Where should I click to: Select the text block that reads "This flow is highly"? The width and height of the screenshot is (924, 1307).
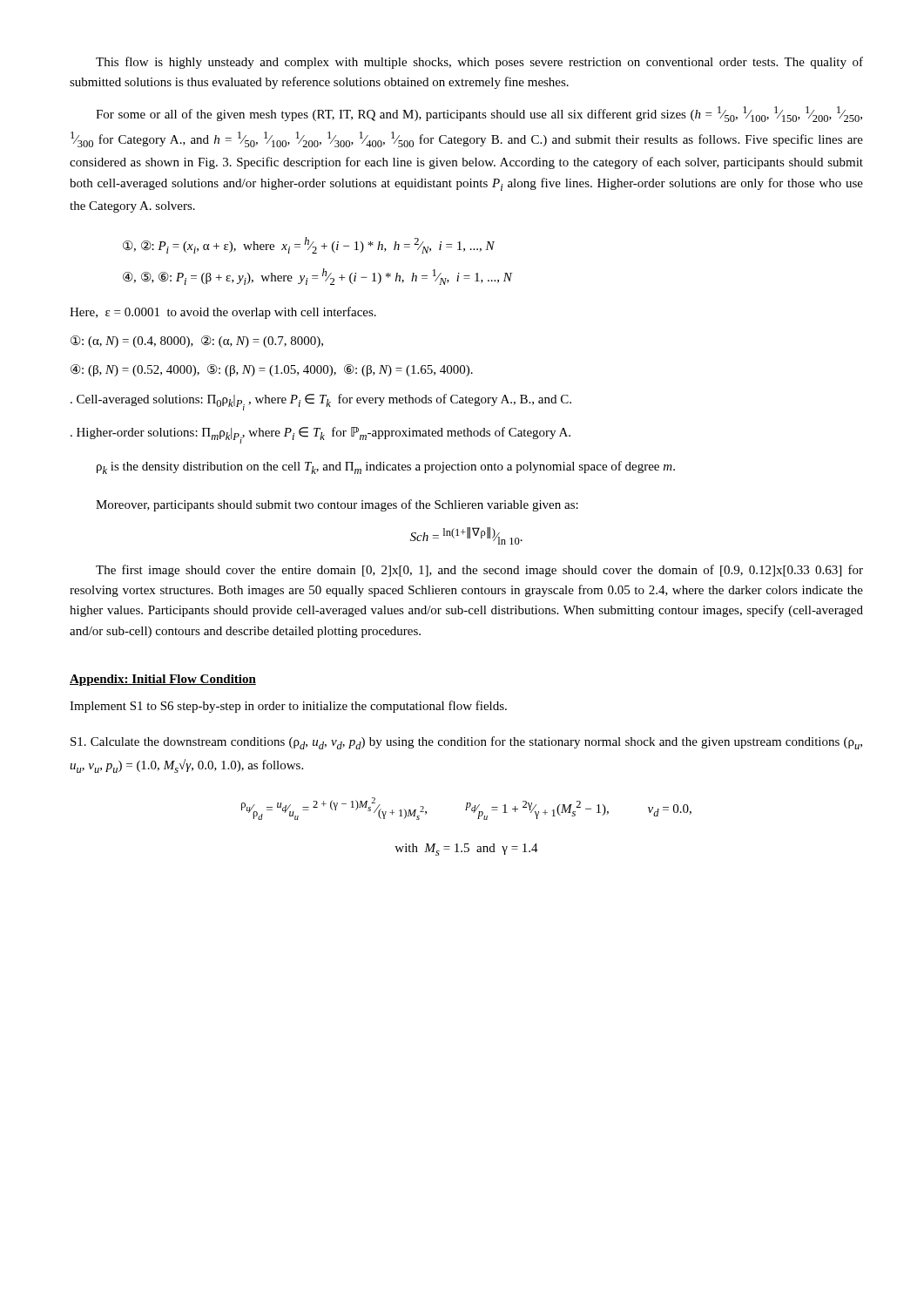pyautogui.click(x=466, y=73)
